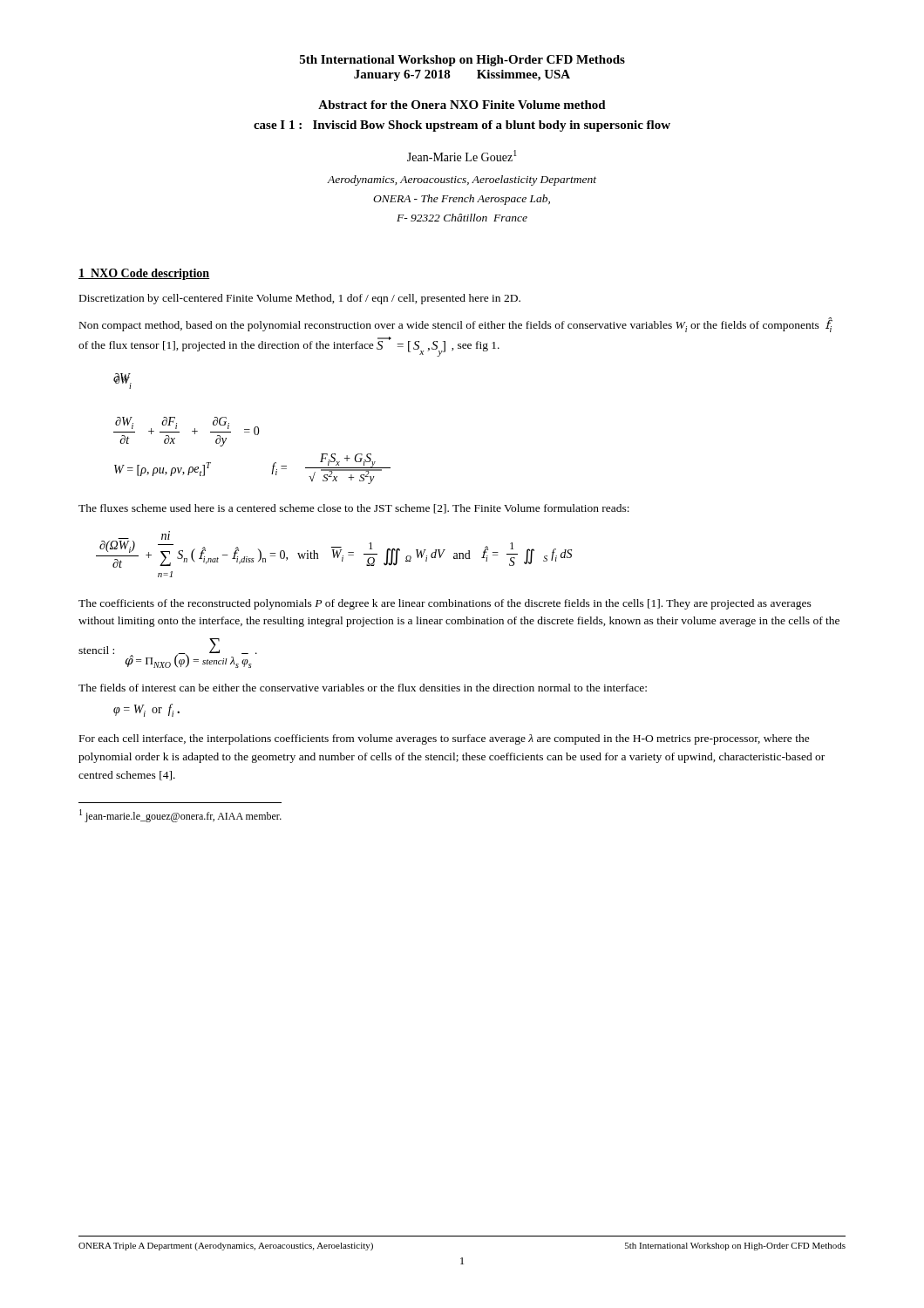Select the passage starting "Jean-Marie Le Gouez1"
Image resolution: width=924 pixels, height=1308 pixels.
click(462, 156)
